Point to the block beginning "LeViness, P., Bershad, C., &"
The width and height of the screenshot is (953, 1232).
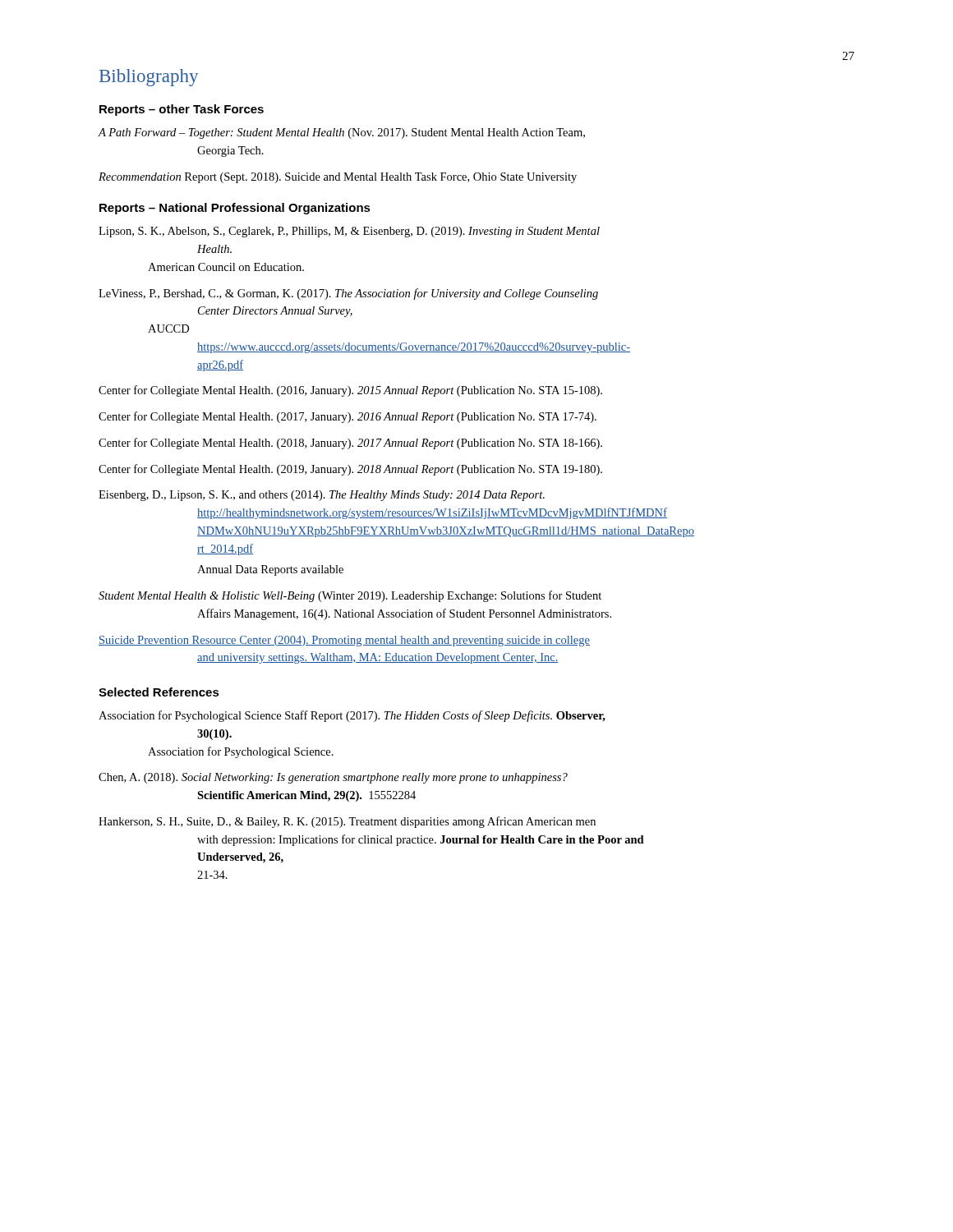(348, 294)
